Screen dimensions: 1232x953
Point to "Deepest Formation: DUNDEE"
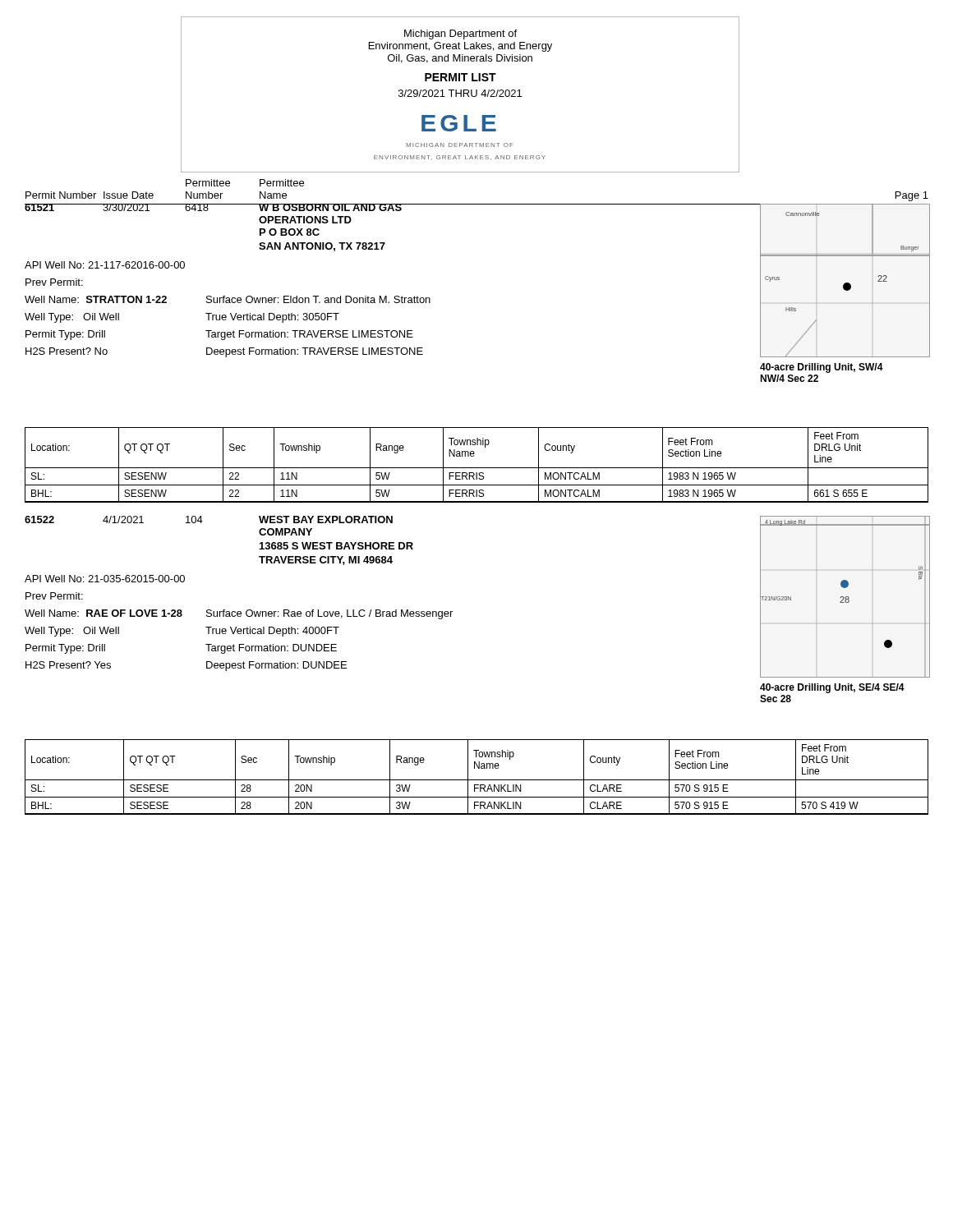coord(276,665)
